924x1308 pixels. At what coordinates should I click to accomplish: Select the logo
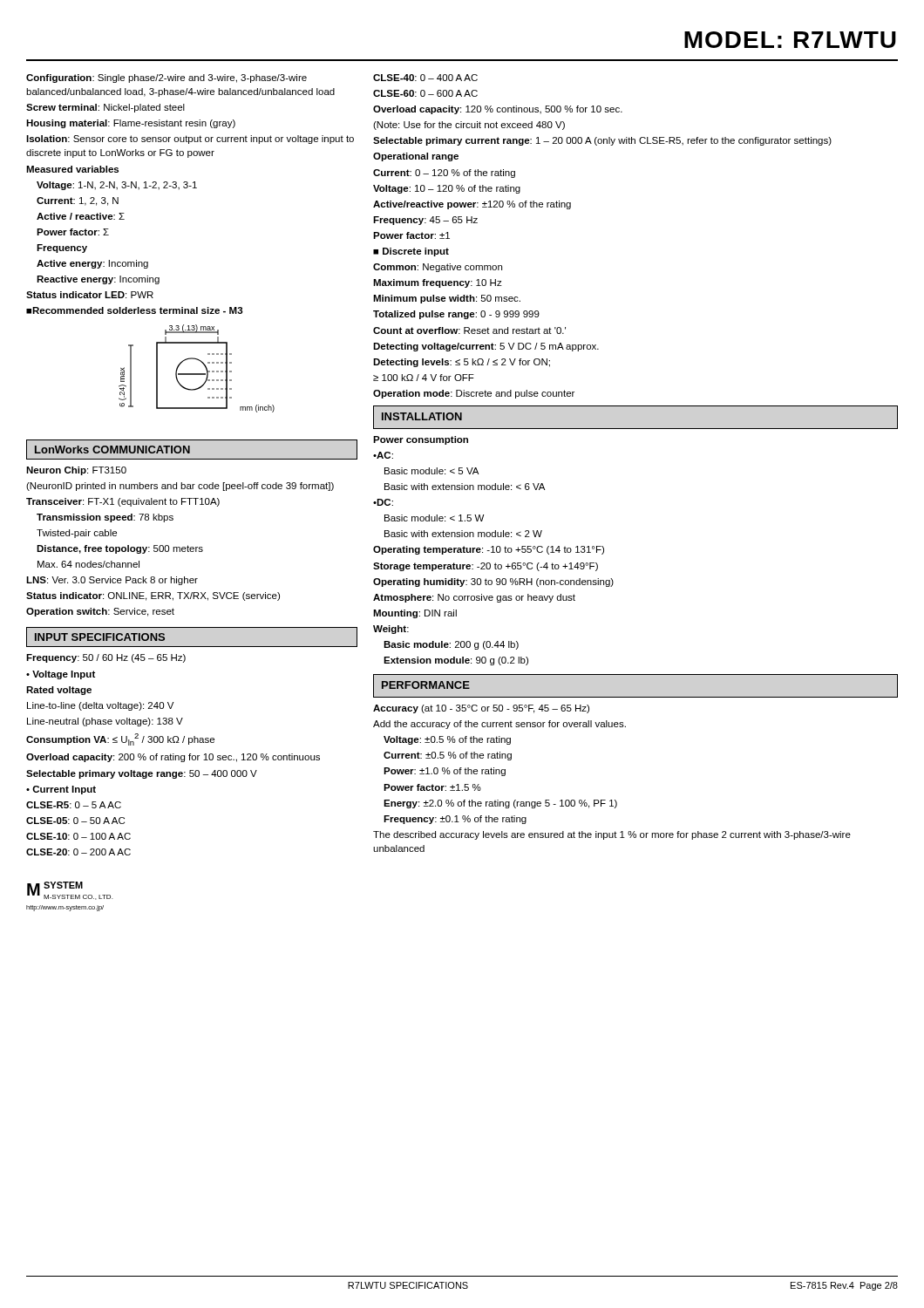[x=83, y=894]
